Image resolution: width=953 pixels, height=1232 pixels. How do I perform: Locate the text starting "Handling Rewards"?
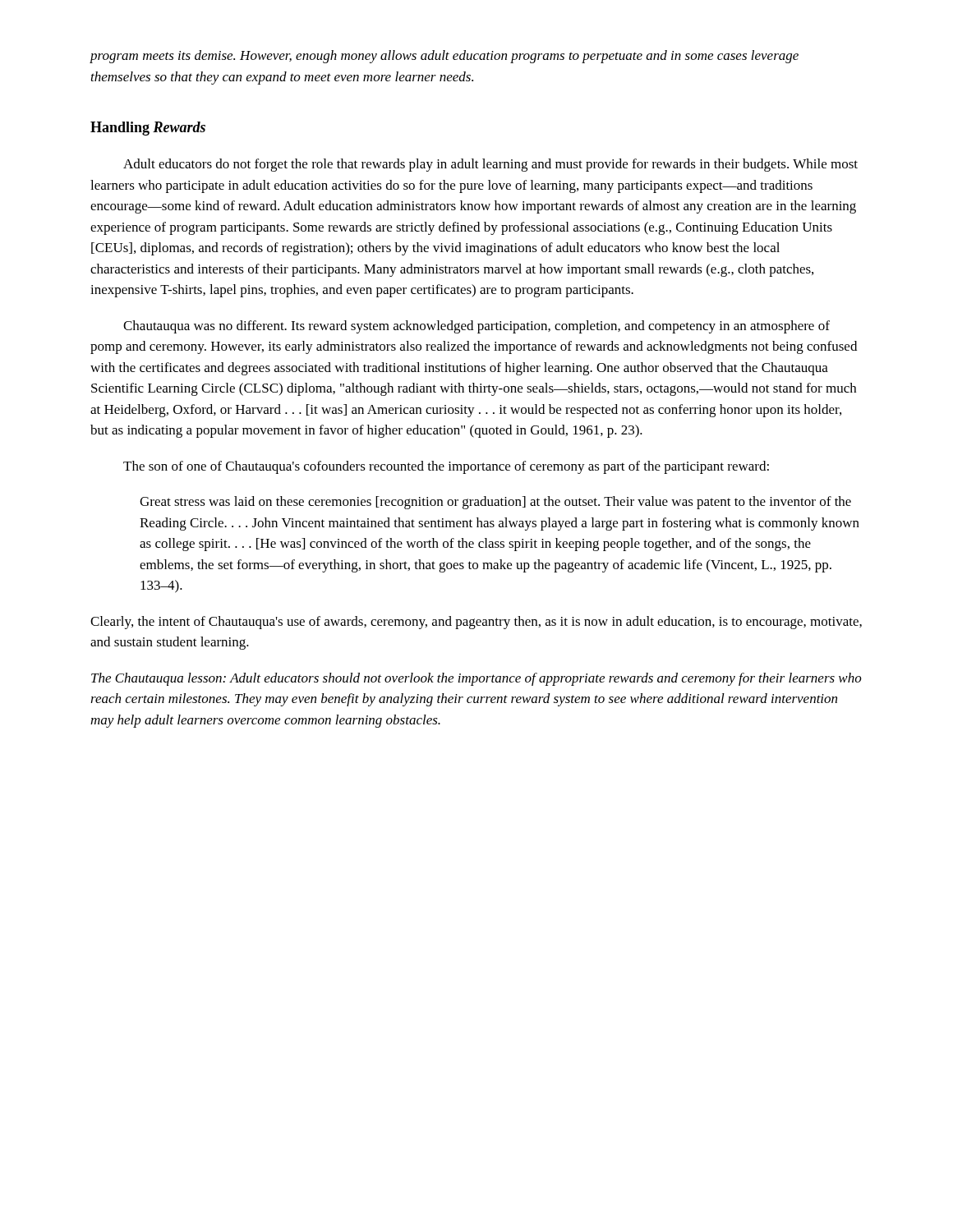(148, 127)
